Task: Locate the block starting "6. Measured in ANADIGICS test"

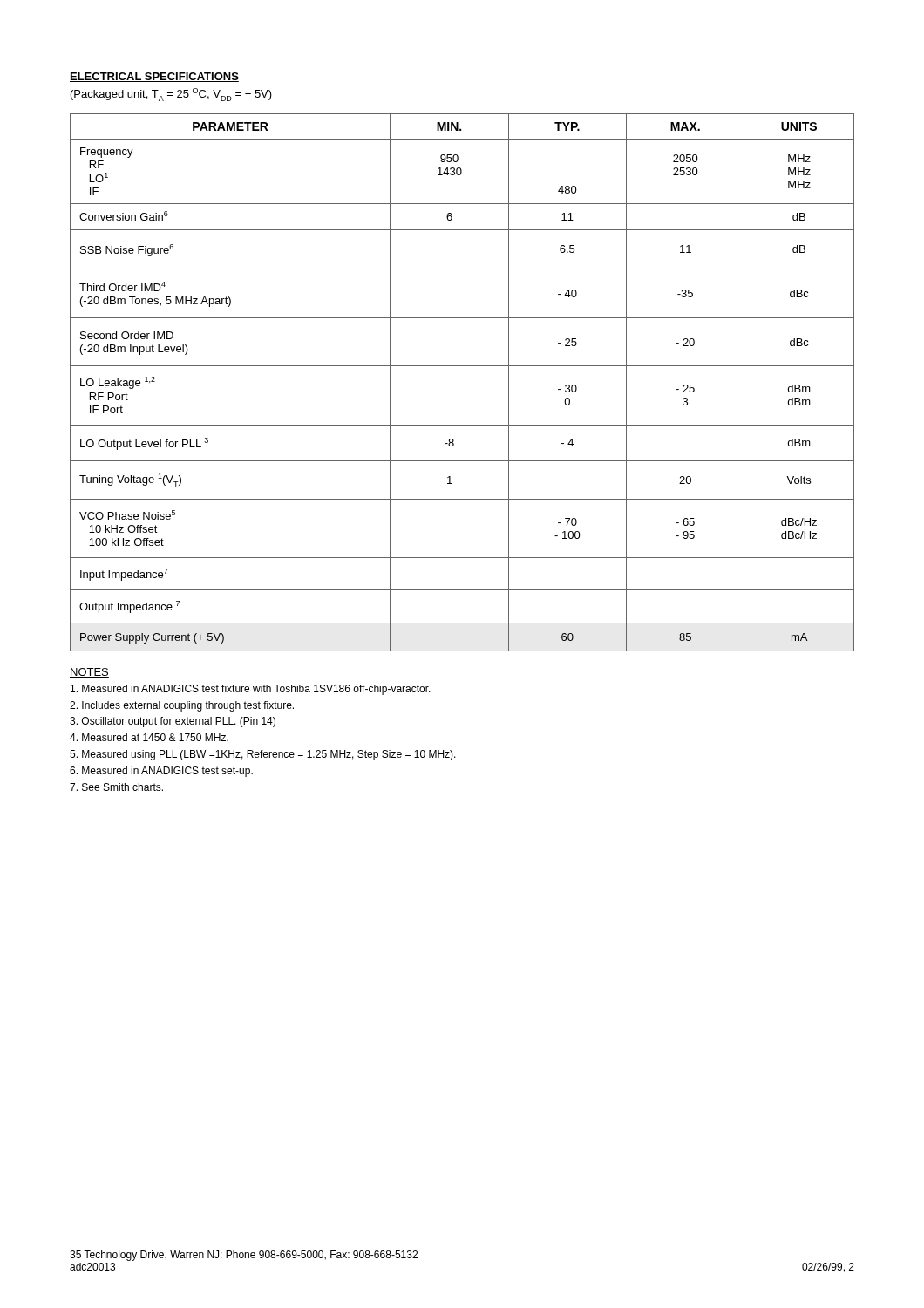Action: pyautogui.click(x=162, y=771)
